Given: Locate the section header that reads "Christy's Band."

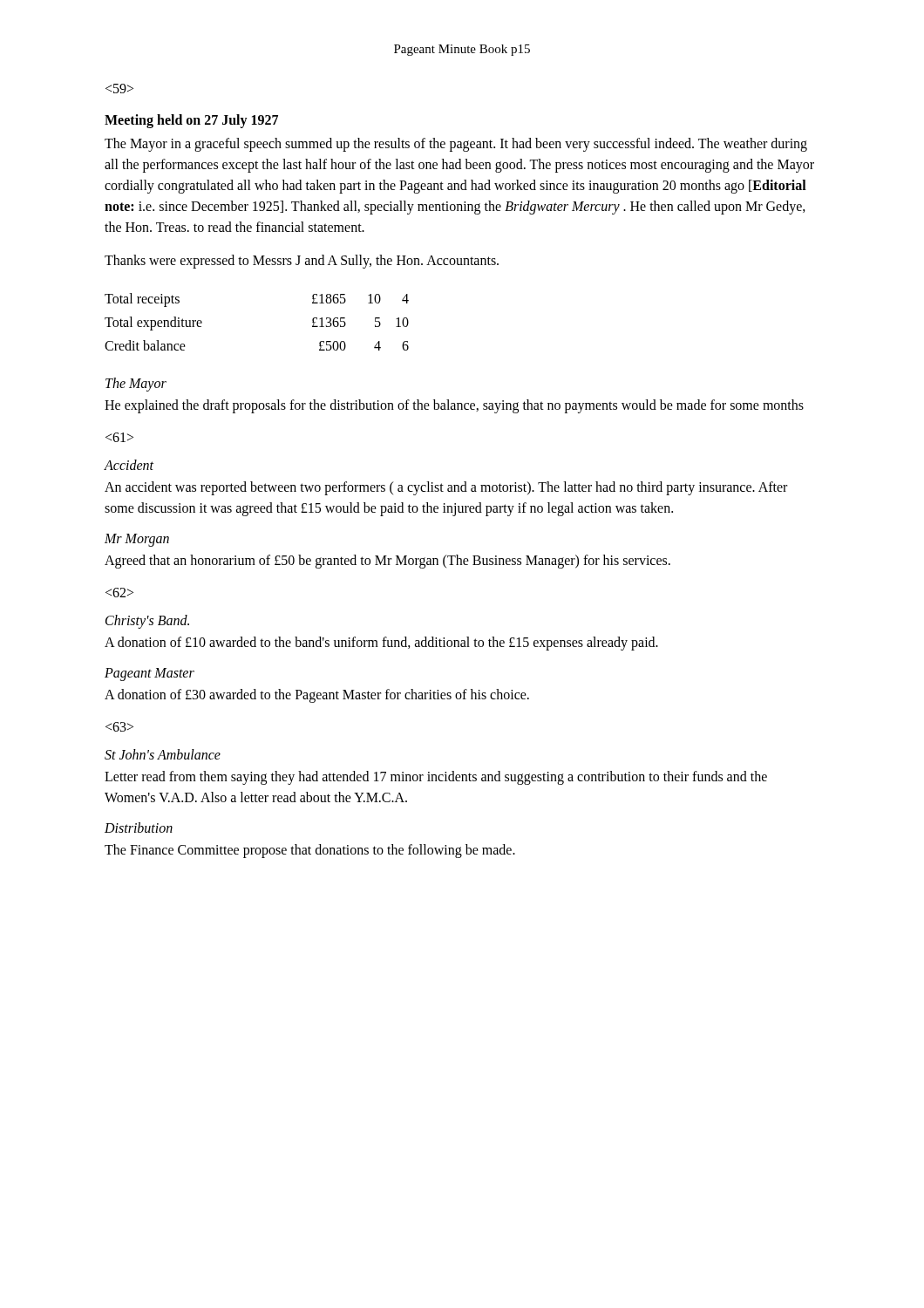Looking at the screenshot, I should (148, 620).
